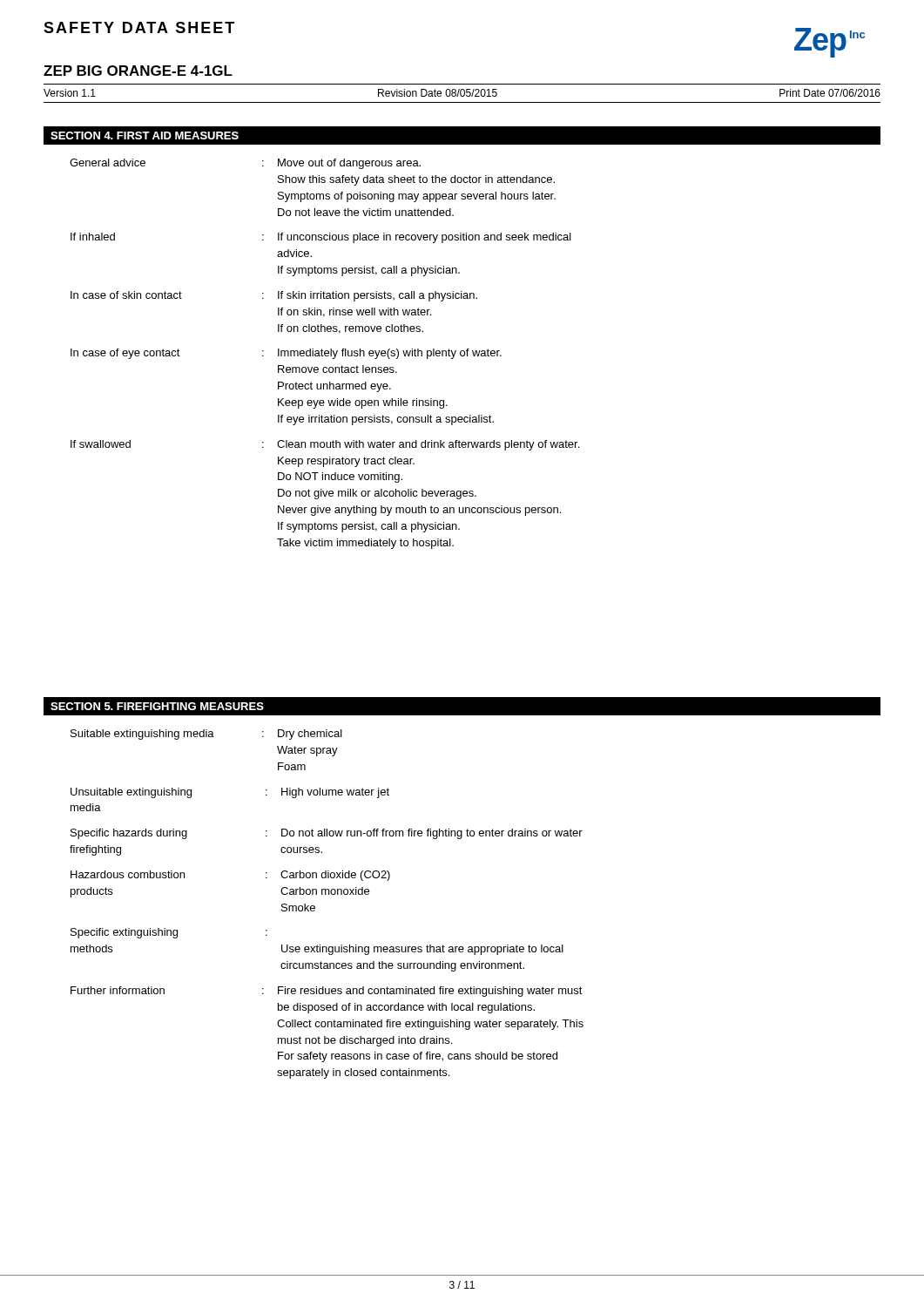
Task: Find the text block starting "Hazardous combustionproducts : Carbon dioxide"
Action: coord(134,875)
